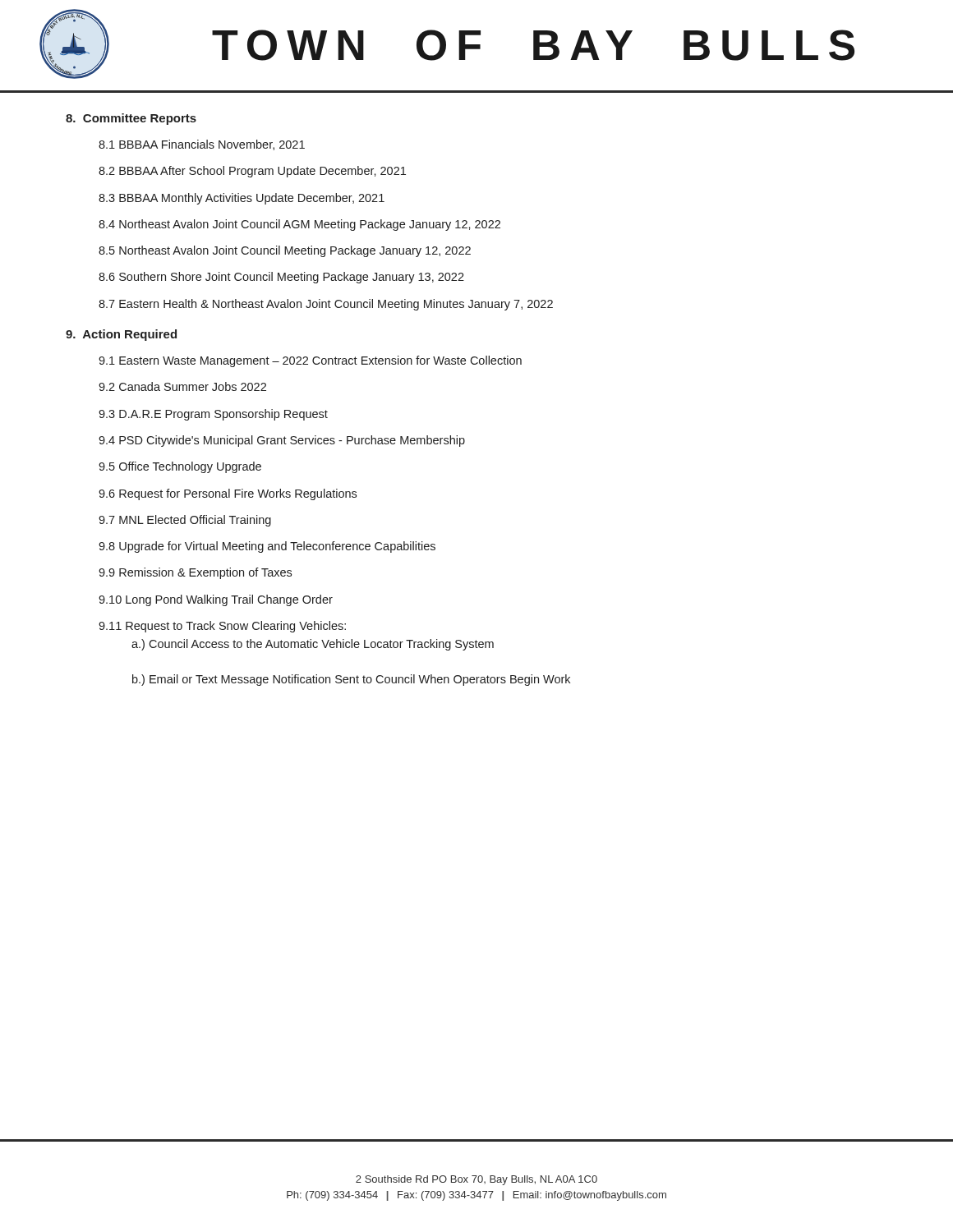Locate a logo
The height and width of the screenshot is (1232, 953).
click(x=74, y=45)
